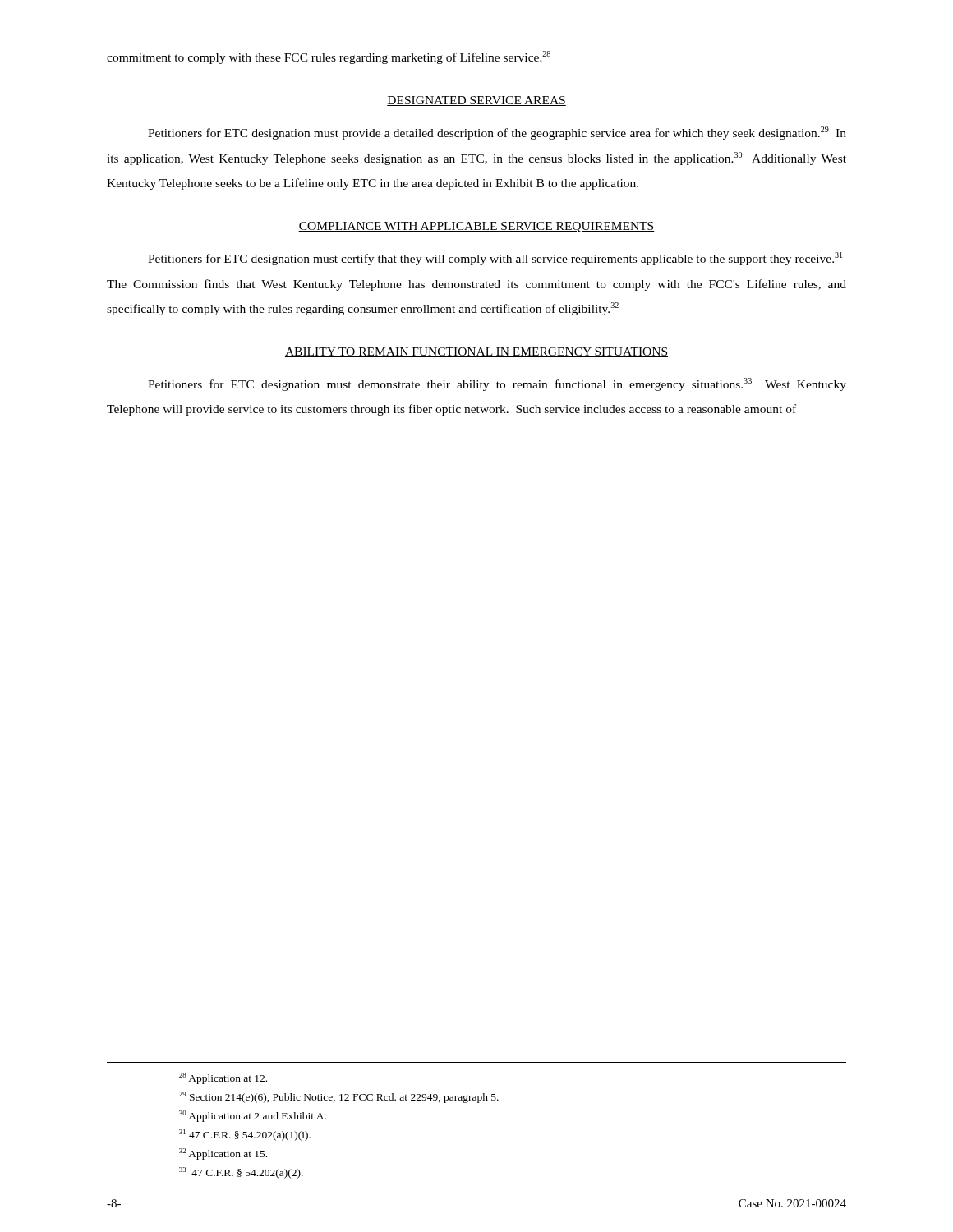Click the passage that begins "33 47 C.F.R."
The width and height of the screenshot is (953, 1232).
205,1172
